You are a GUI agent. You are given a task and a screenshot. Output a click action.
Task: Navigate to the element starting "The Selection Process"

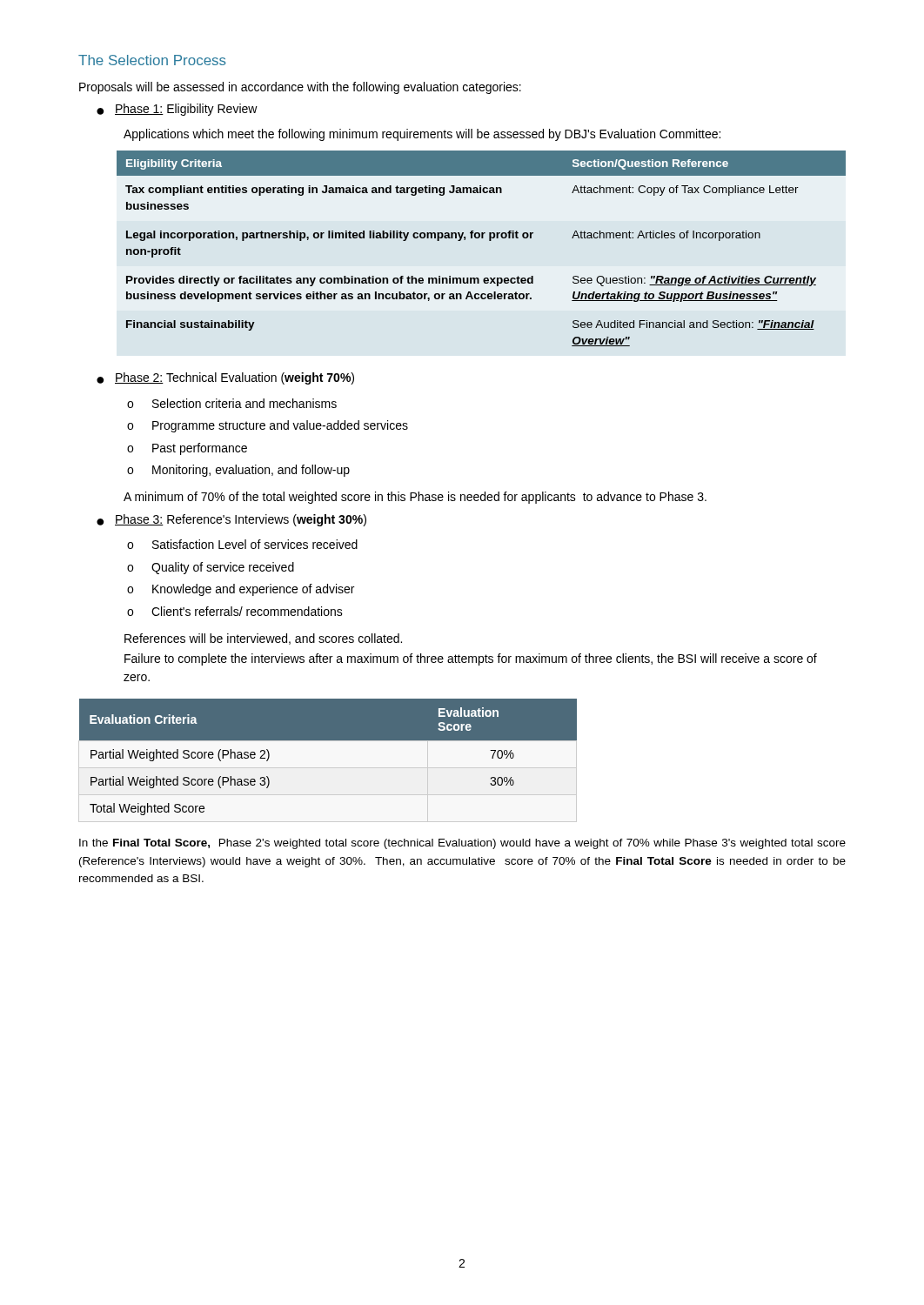coord(152,60)
